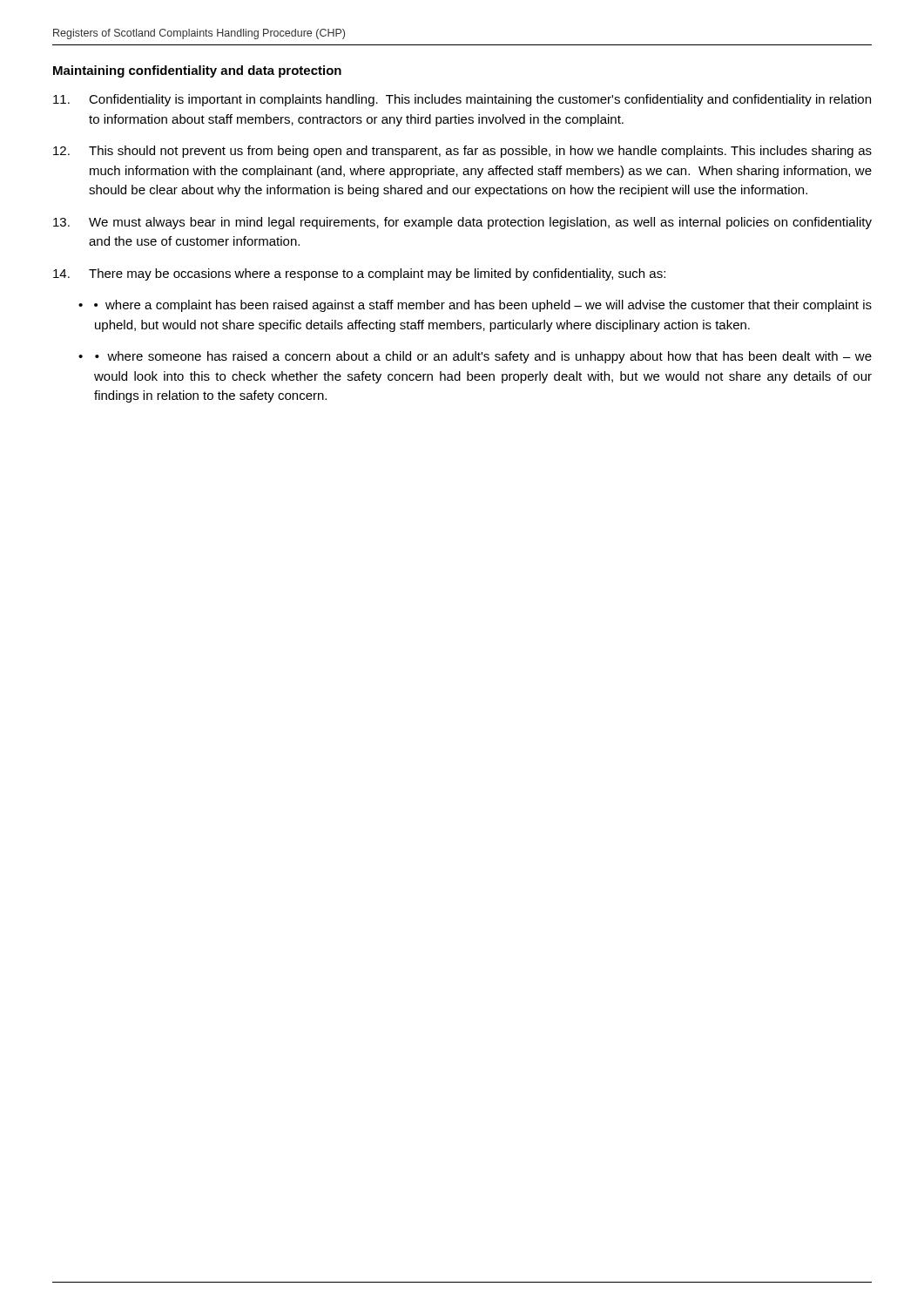Navigate to the block starting "Maintaining confidentiality and data protection"
The width and height of the screenshot is (924, 1307).
[197, 70]
